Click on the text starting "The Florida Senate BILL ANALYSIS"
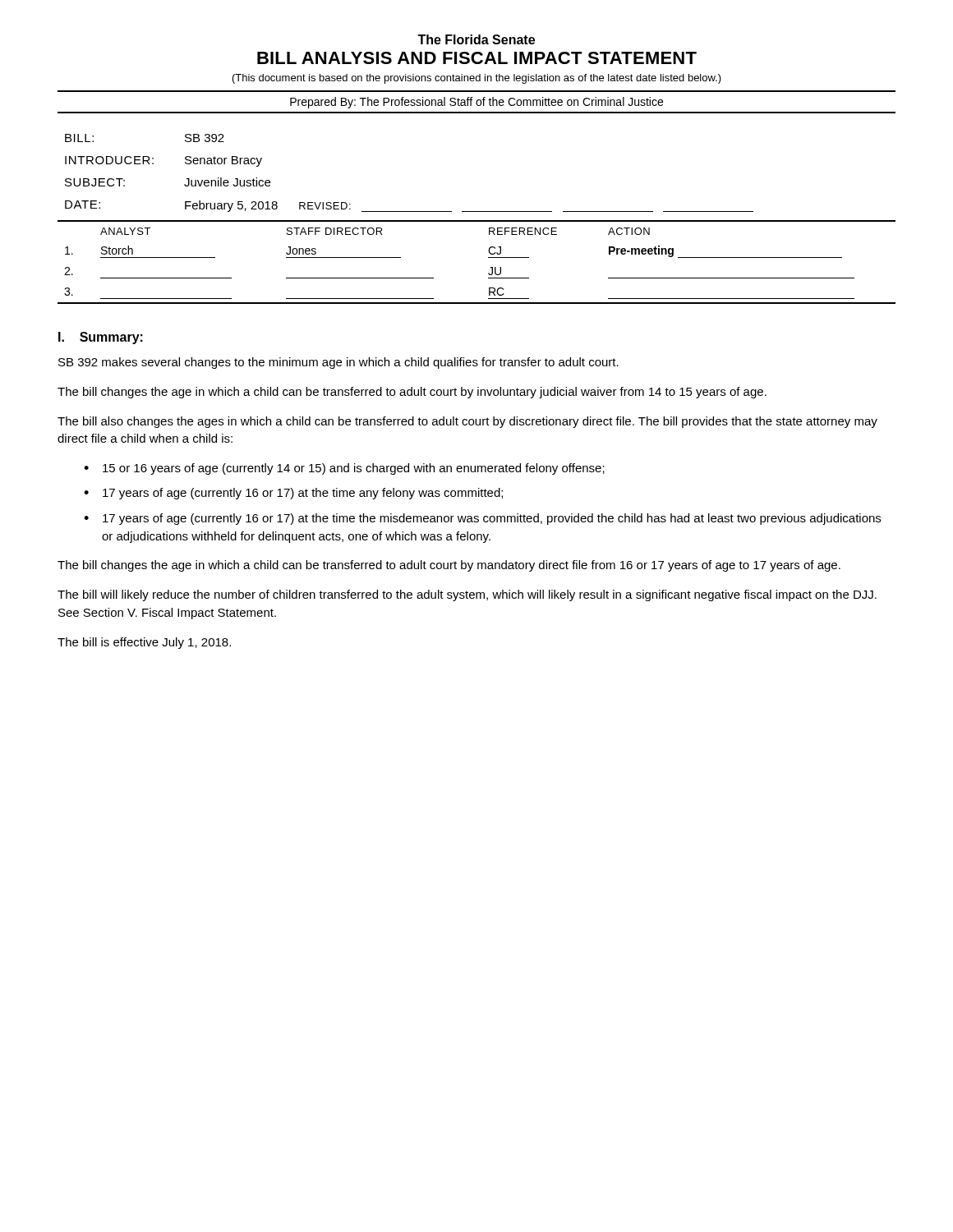953x1232 pixels. tap(476, 58)
